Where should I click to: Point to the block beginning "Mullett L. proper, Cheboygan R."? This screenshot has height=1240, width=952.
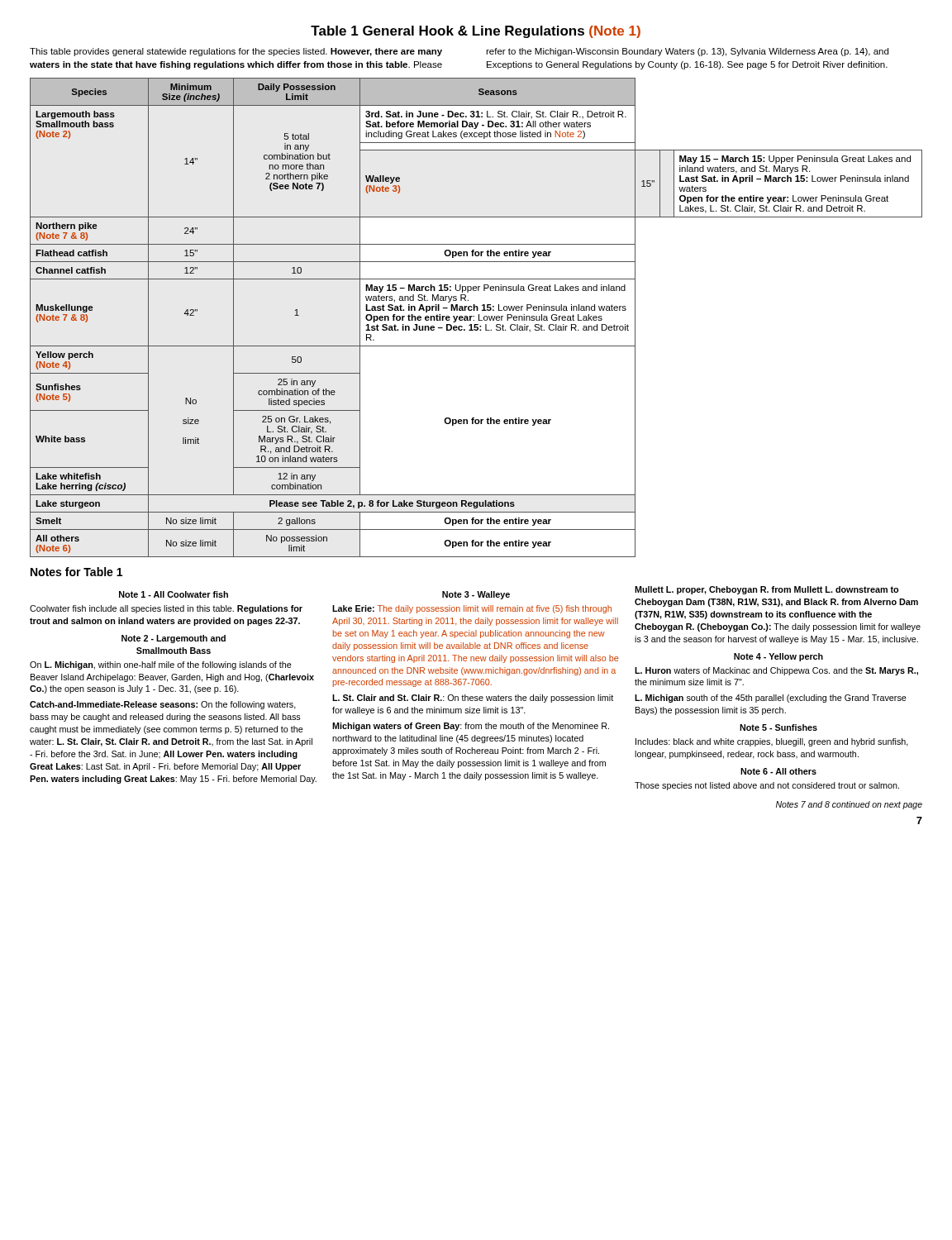click(778, 706)
